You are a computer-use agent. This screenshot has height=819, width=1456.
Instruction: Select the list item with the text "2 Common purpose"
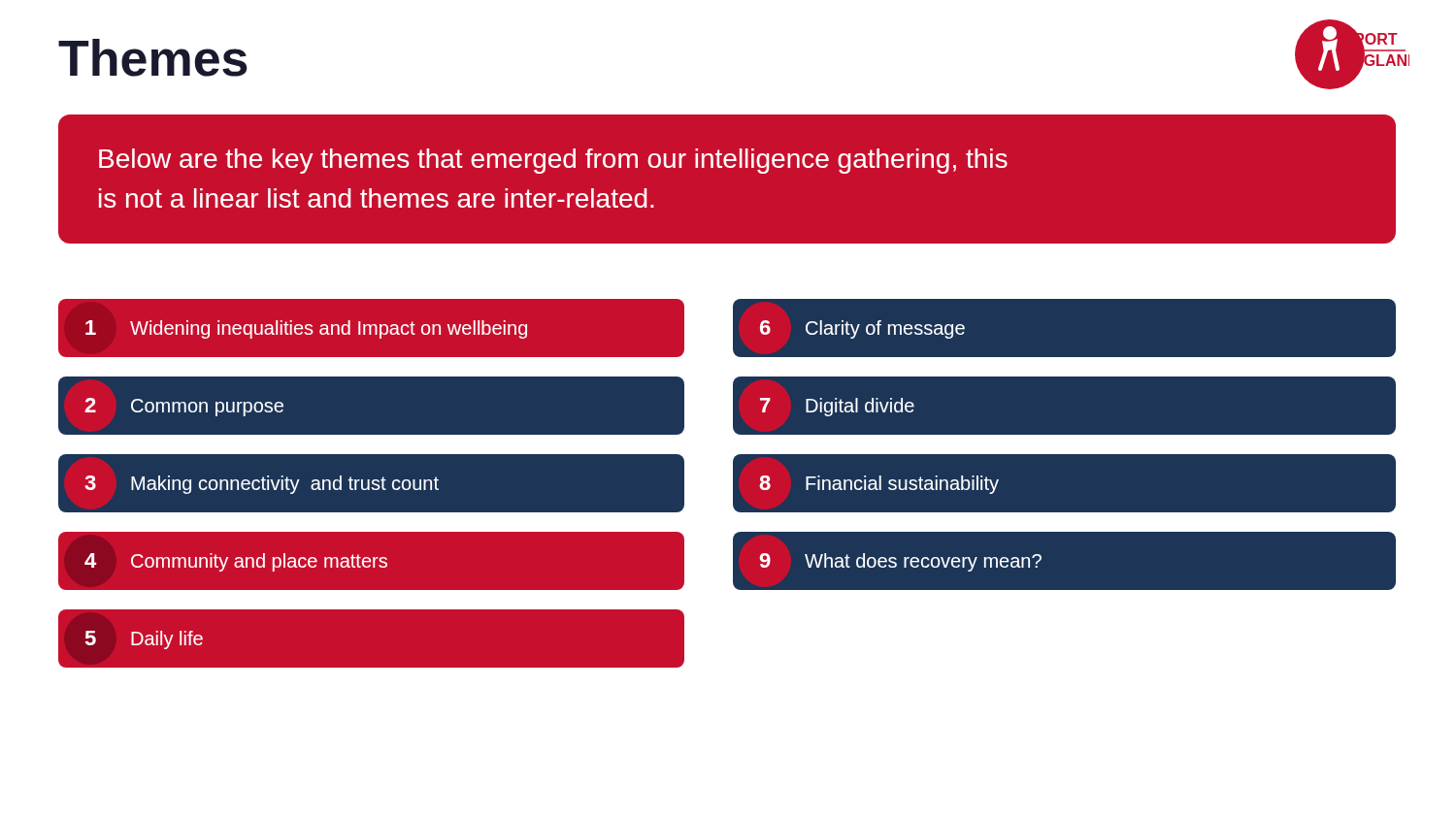click(x=174, y=406)
